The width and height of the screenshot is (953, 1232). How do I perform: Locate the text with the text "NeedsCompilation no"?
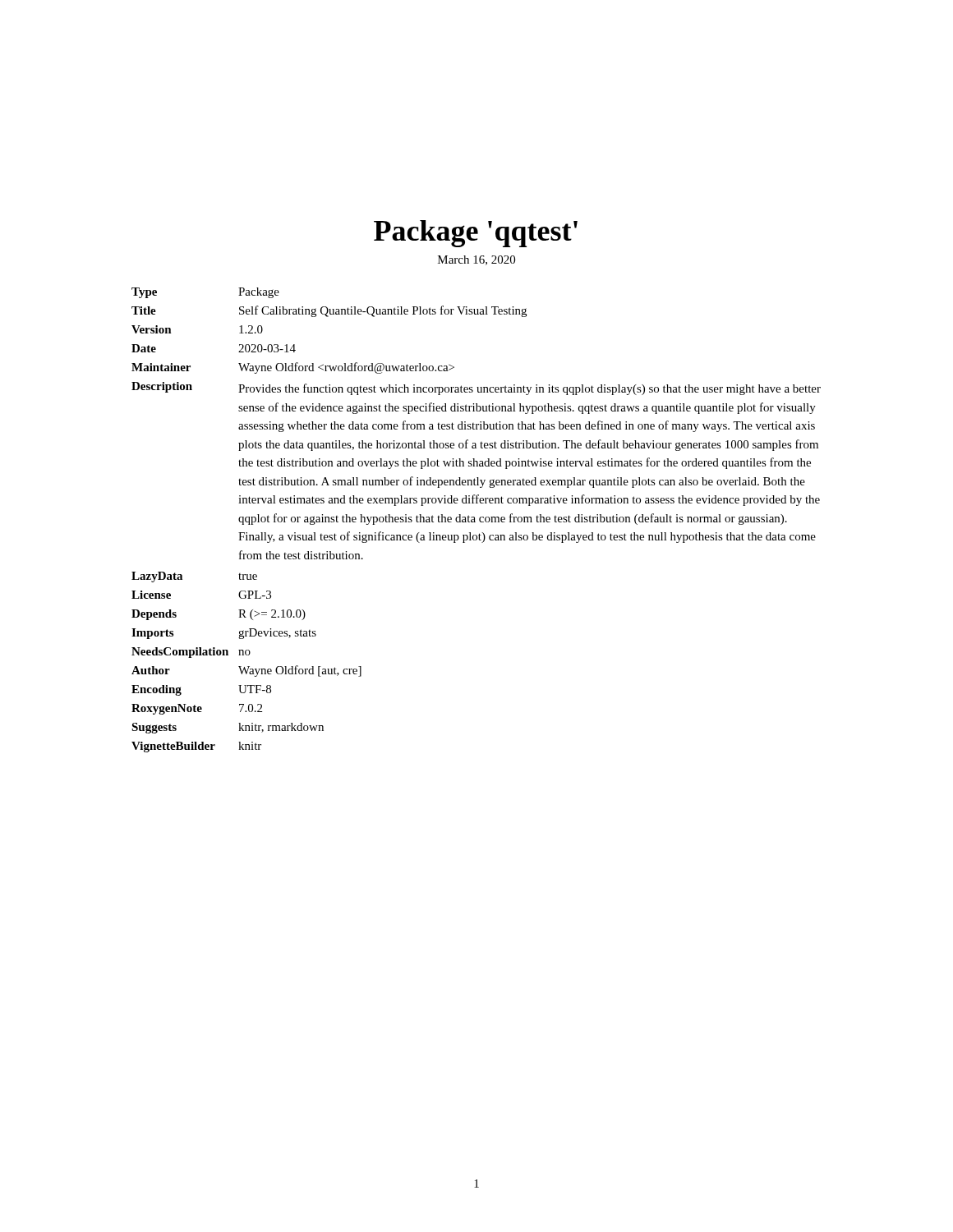pyautogui.click(x=191, y=652)
